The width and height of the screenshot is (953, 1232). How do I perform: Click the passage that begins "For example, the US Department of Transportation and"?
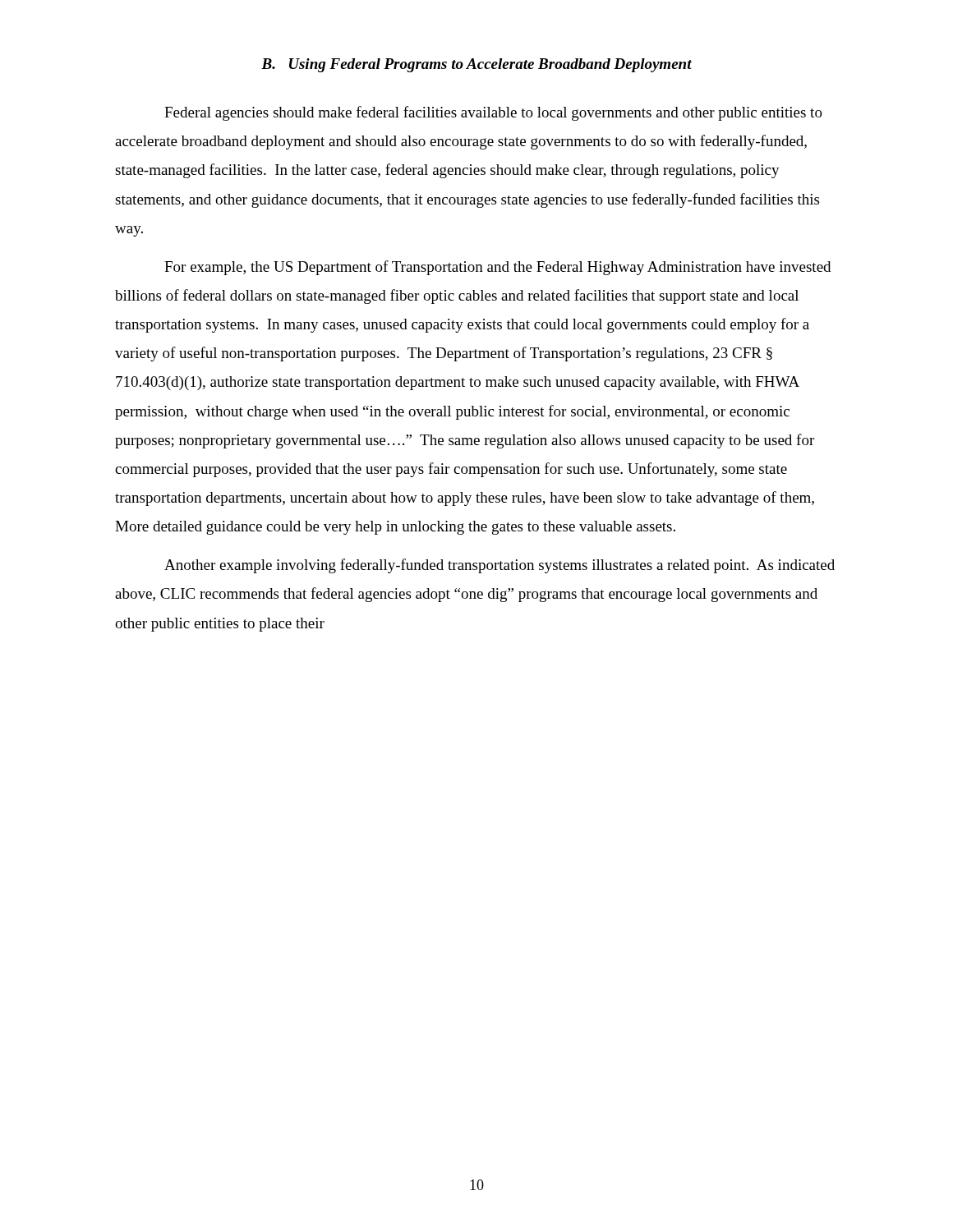(x=476, y=396)
